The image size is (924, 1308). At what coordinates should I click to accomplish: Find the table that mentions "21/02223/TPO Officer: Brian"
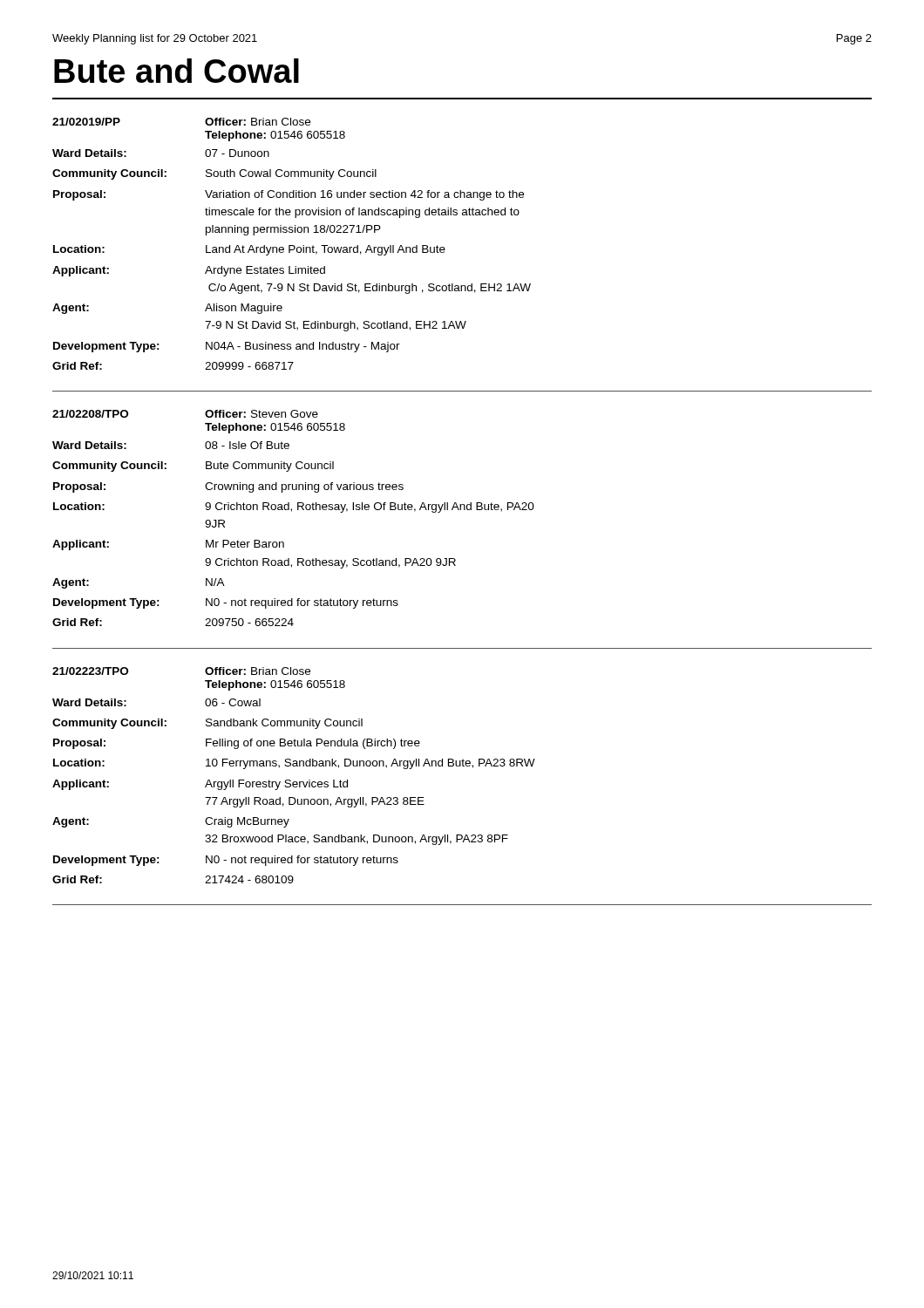point(462,776)
